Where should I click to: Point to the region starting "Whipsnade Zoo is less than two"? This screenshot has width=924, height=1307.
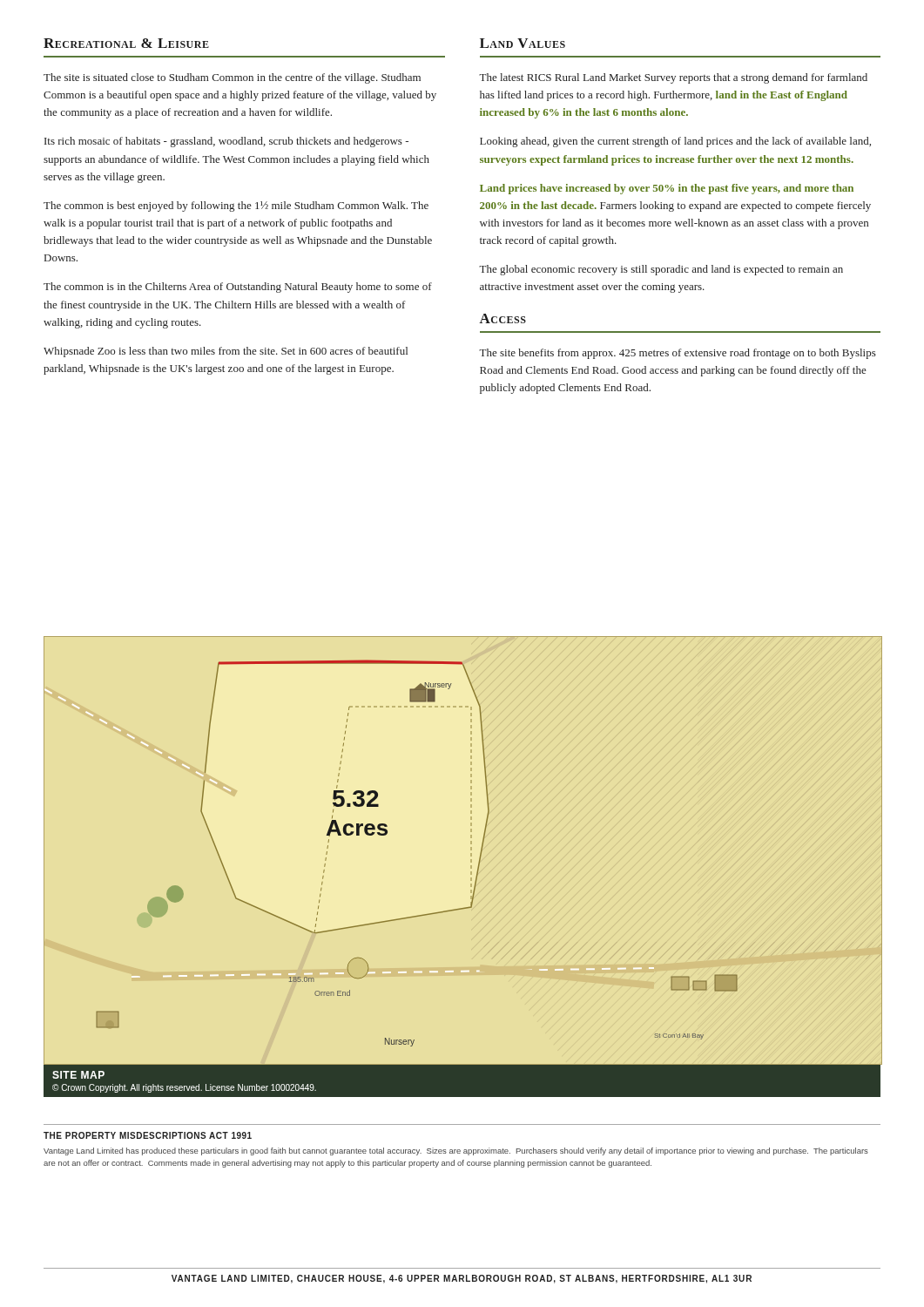244,360
